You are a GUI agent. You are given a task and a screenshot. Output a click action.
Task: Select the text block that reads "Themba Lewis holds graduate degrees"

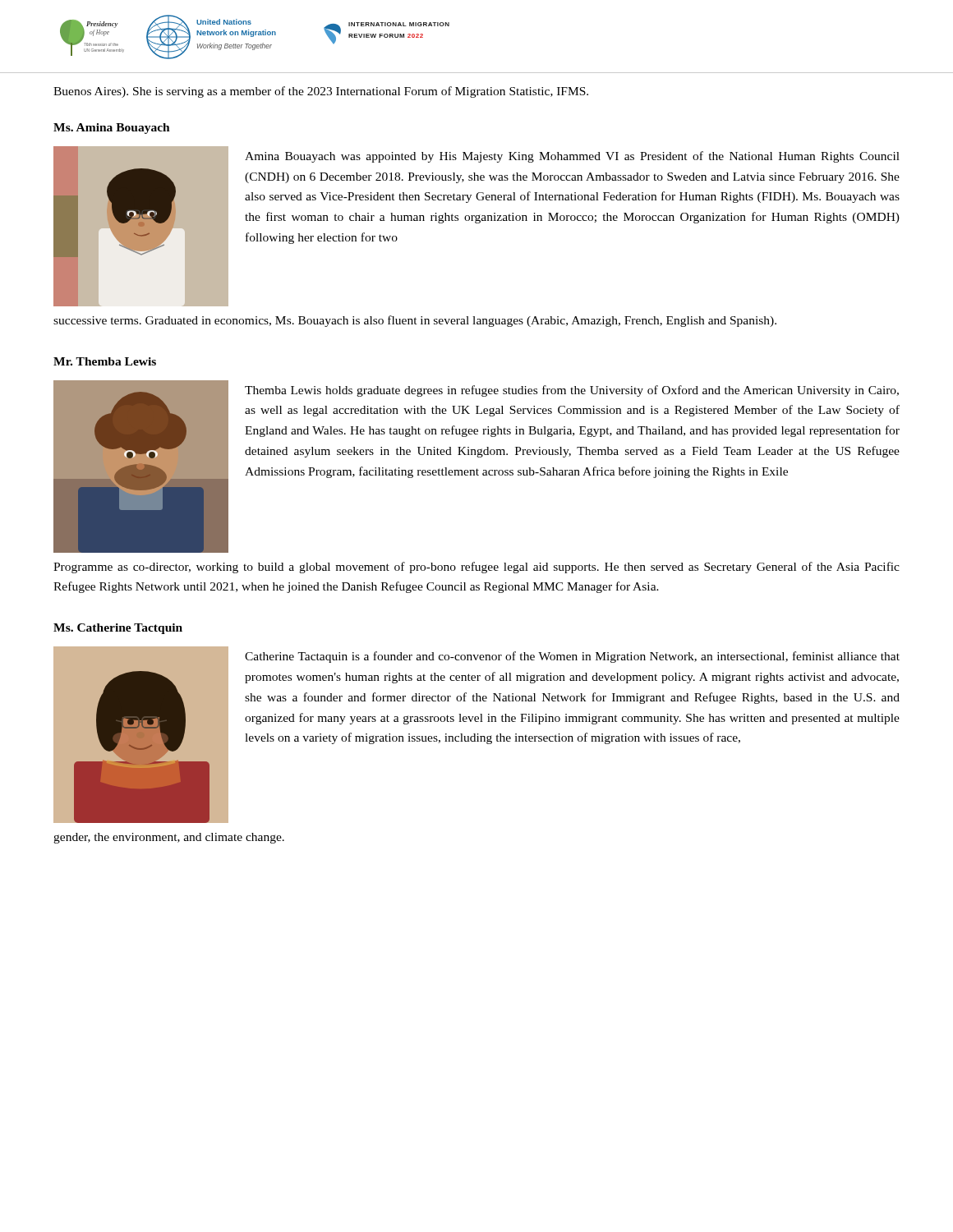[572, 430]
